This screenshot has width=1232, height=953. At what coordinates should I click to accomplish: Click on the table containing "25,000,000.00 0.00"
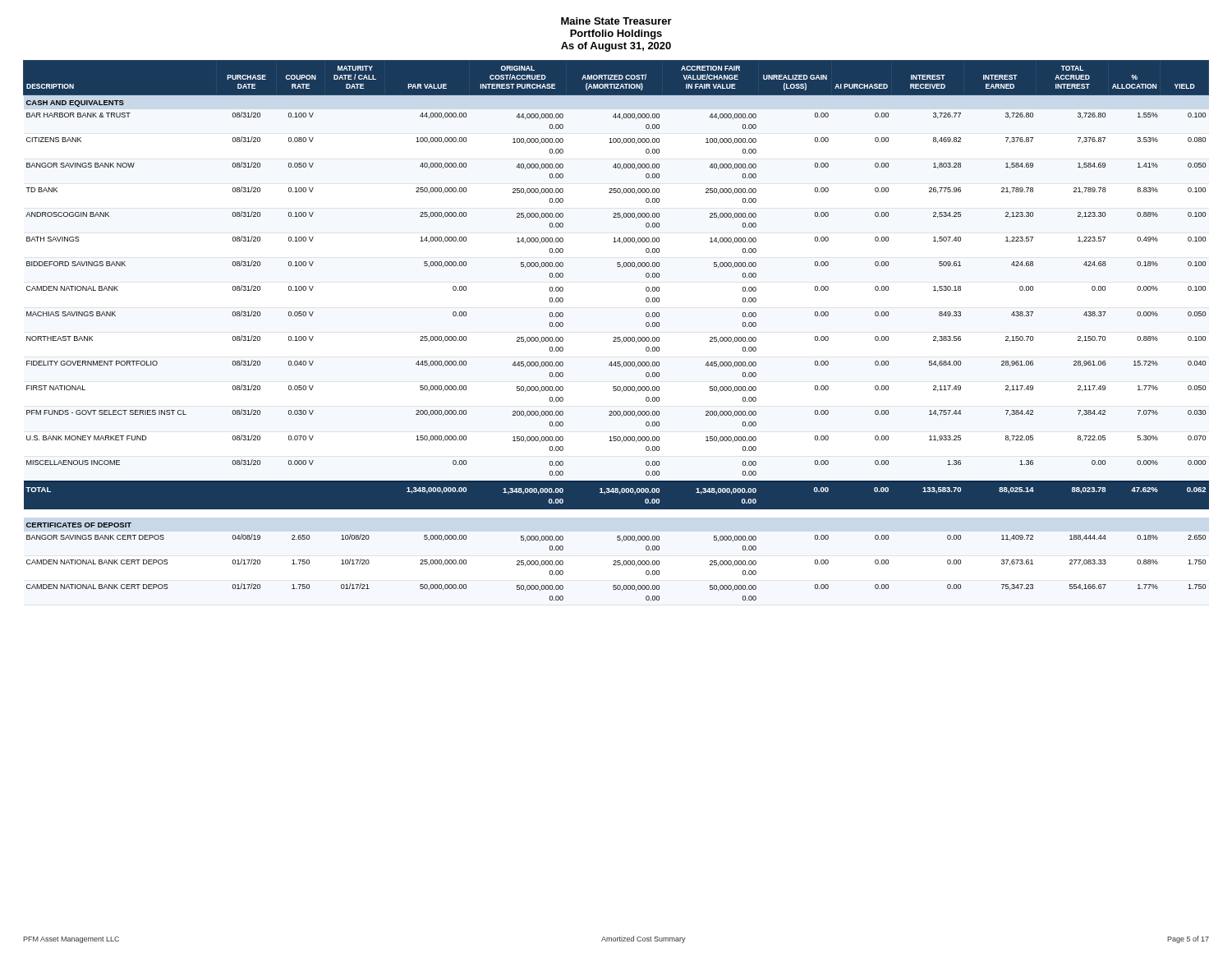pyautogui.click(x=616, y=333)
